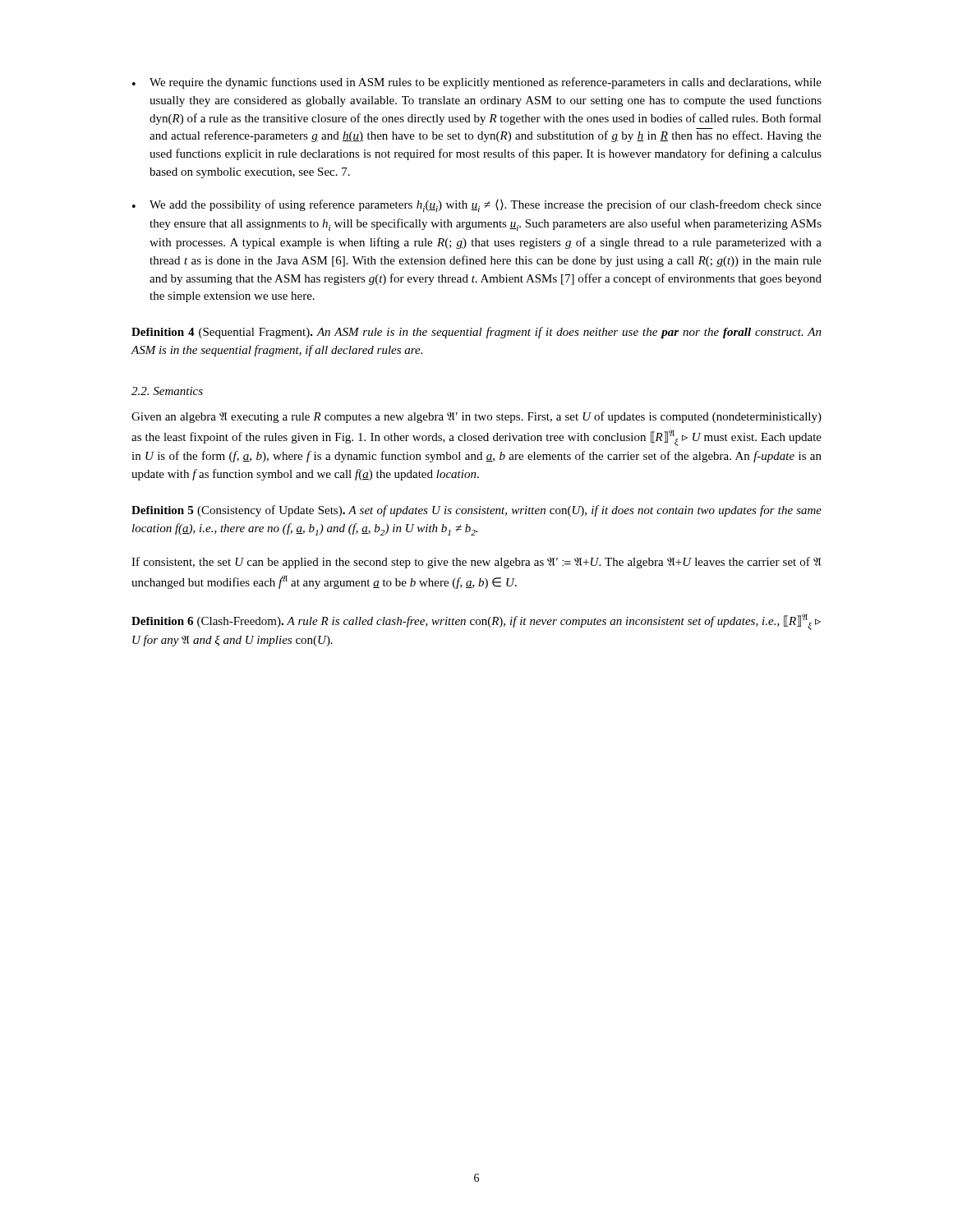Select the list item that reads "• We require the"
This screenshot has width=953, height=1232.
click(x=476, y=128)
